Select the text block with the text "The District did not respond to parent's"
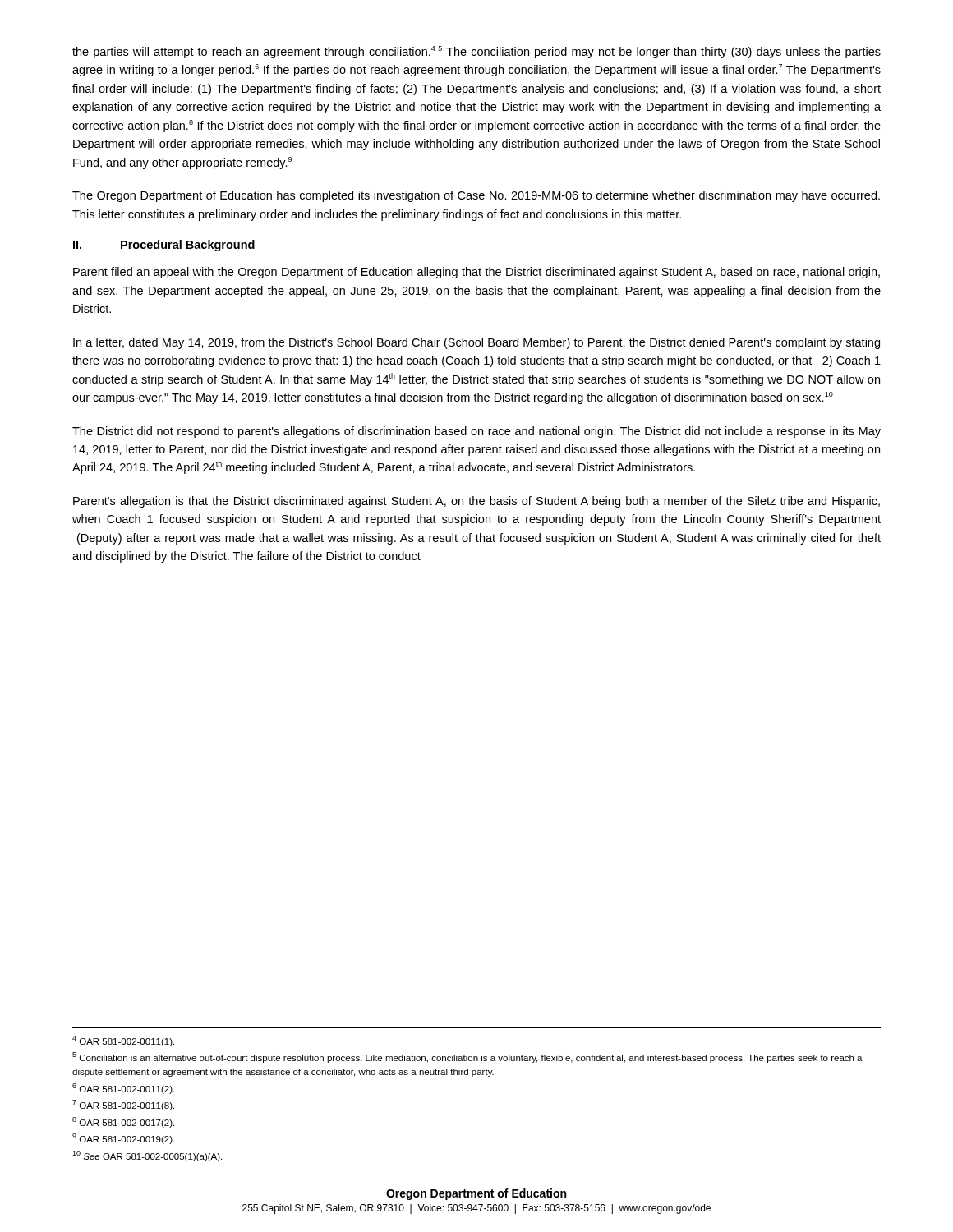Viewport: 953px width, 1232px height. (476, 449)
